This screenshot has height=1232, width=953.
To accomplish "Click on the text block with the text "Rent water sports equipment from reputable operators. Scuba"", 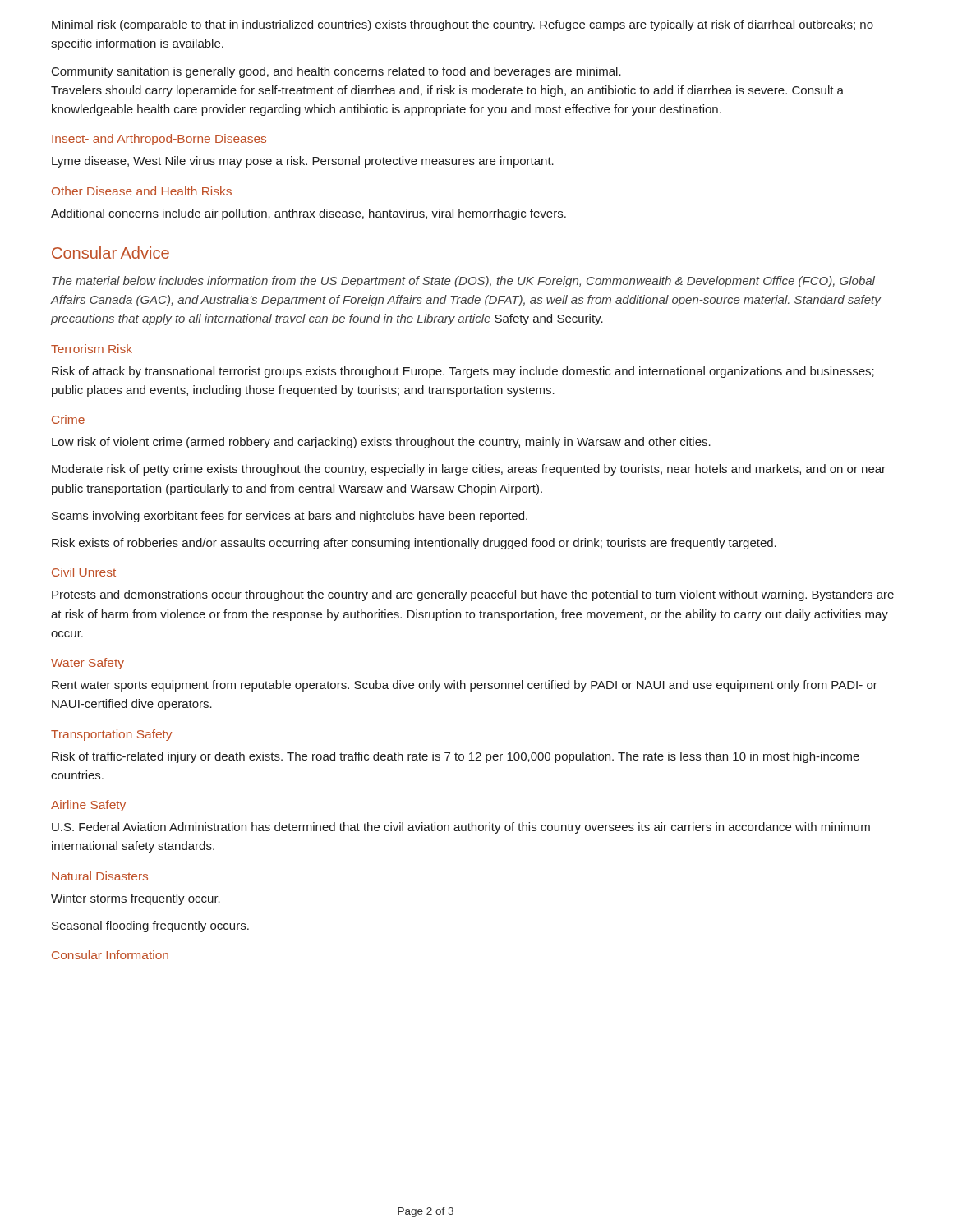I will point(464,694).
